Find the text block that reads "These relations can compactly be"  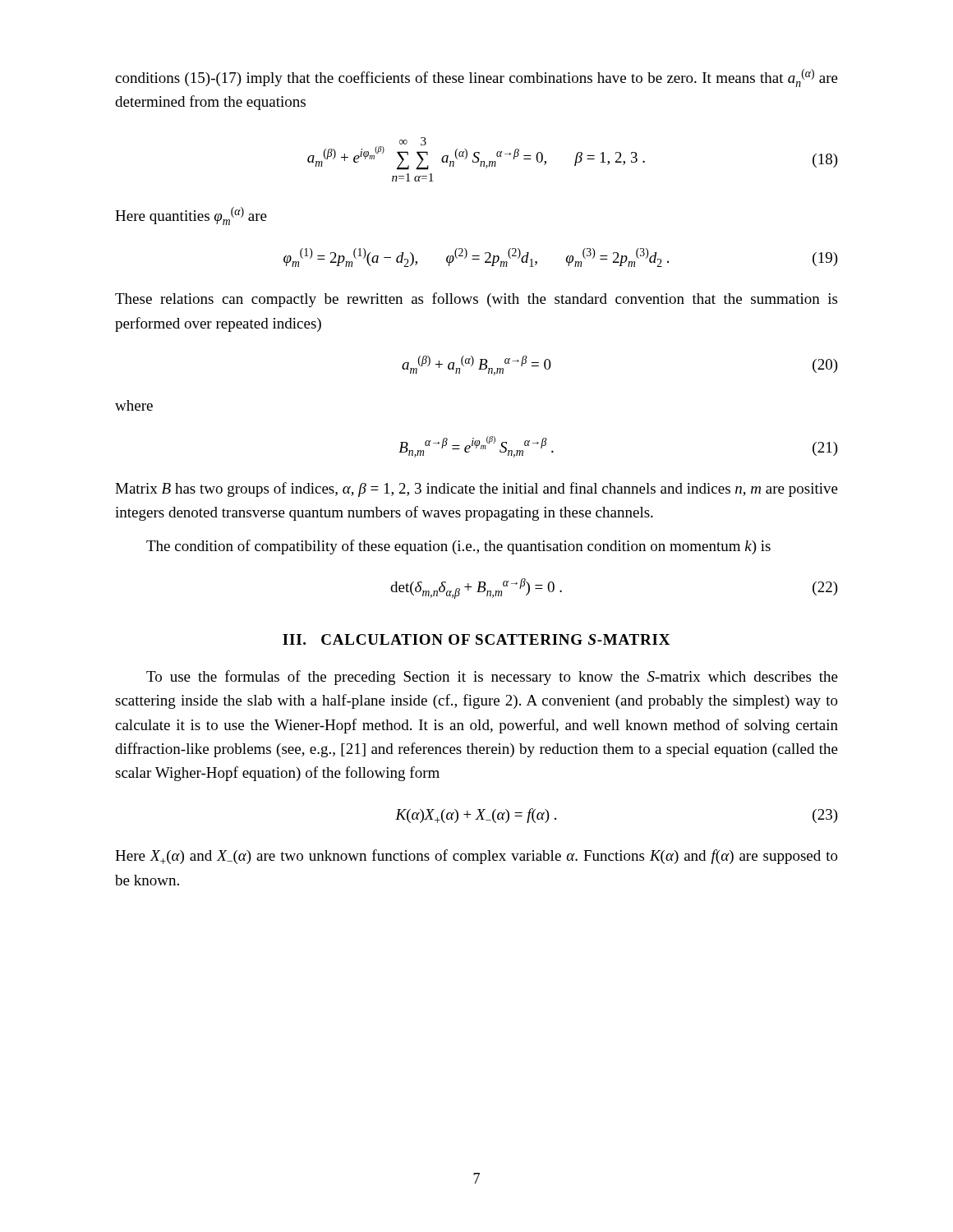click(476, 311)
